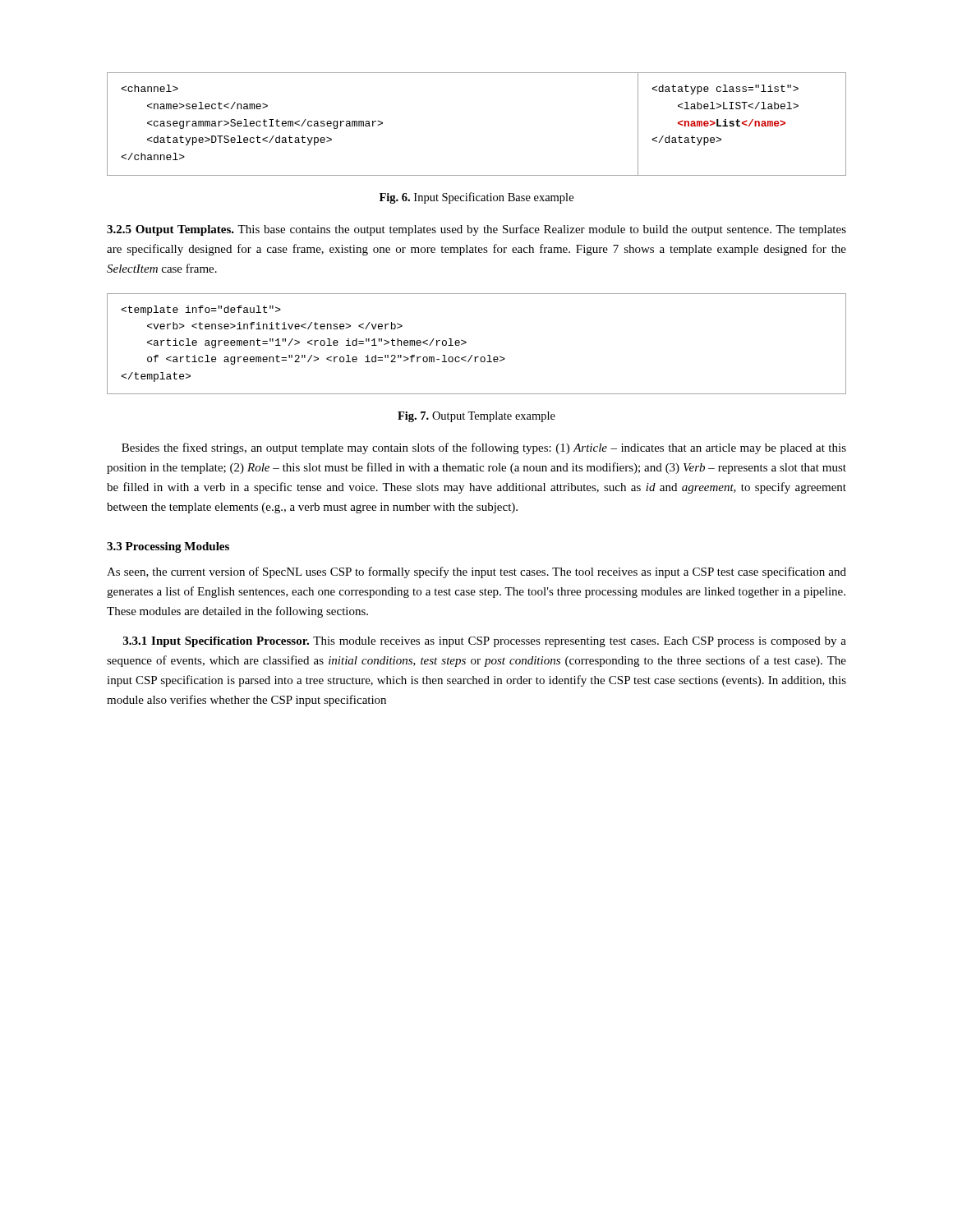This screenshot has width=953, height=1232.
Task: Point to the caption beginning "Fig. 6. Input Specification Base"
Action: [476, 197]
